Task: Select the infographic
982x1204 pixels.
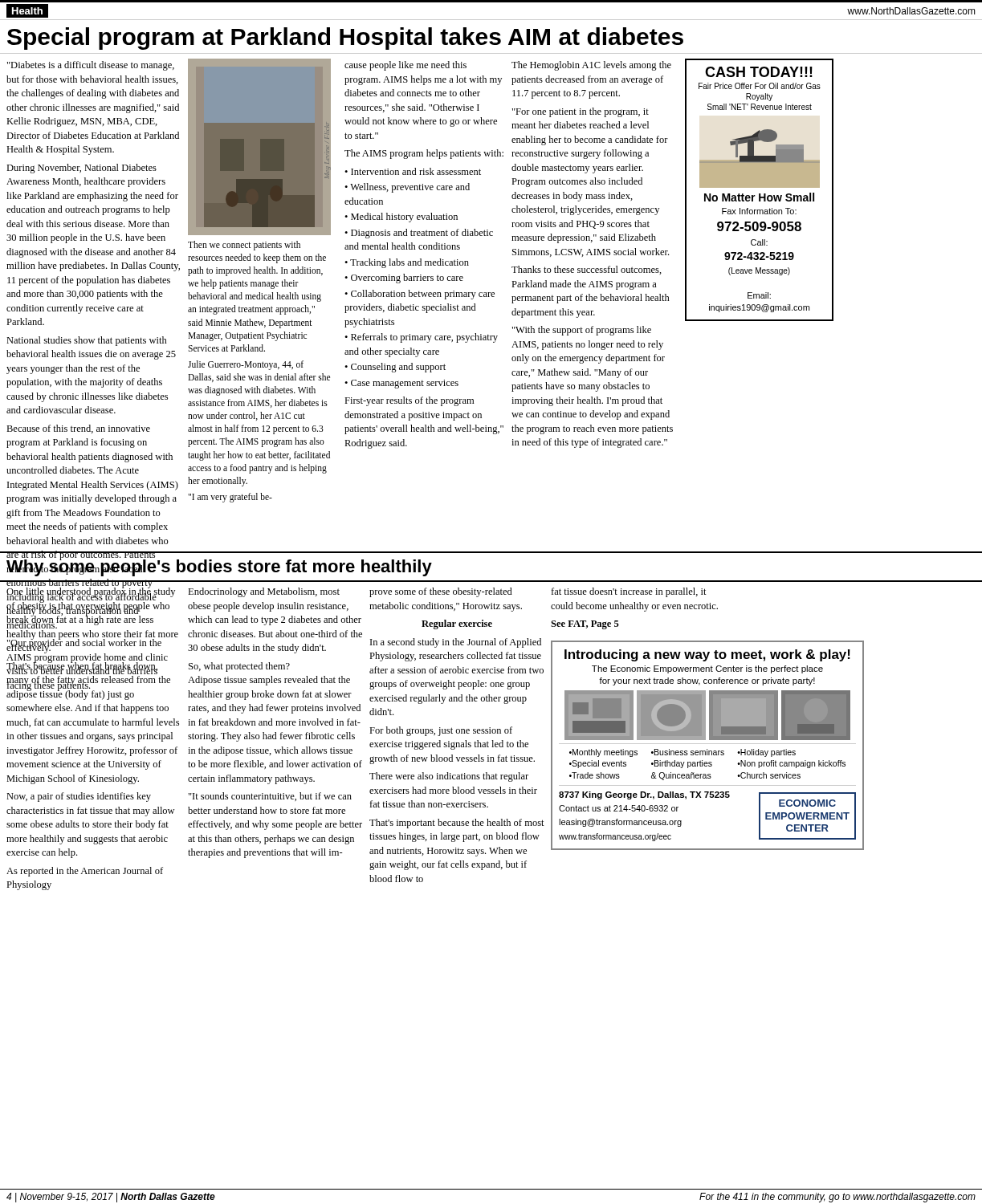Action: click(707, 745)
